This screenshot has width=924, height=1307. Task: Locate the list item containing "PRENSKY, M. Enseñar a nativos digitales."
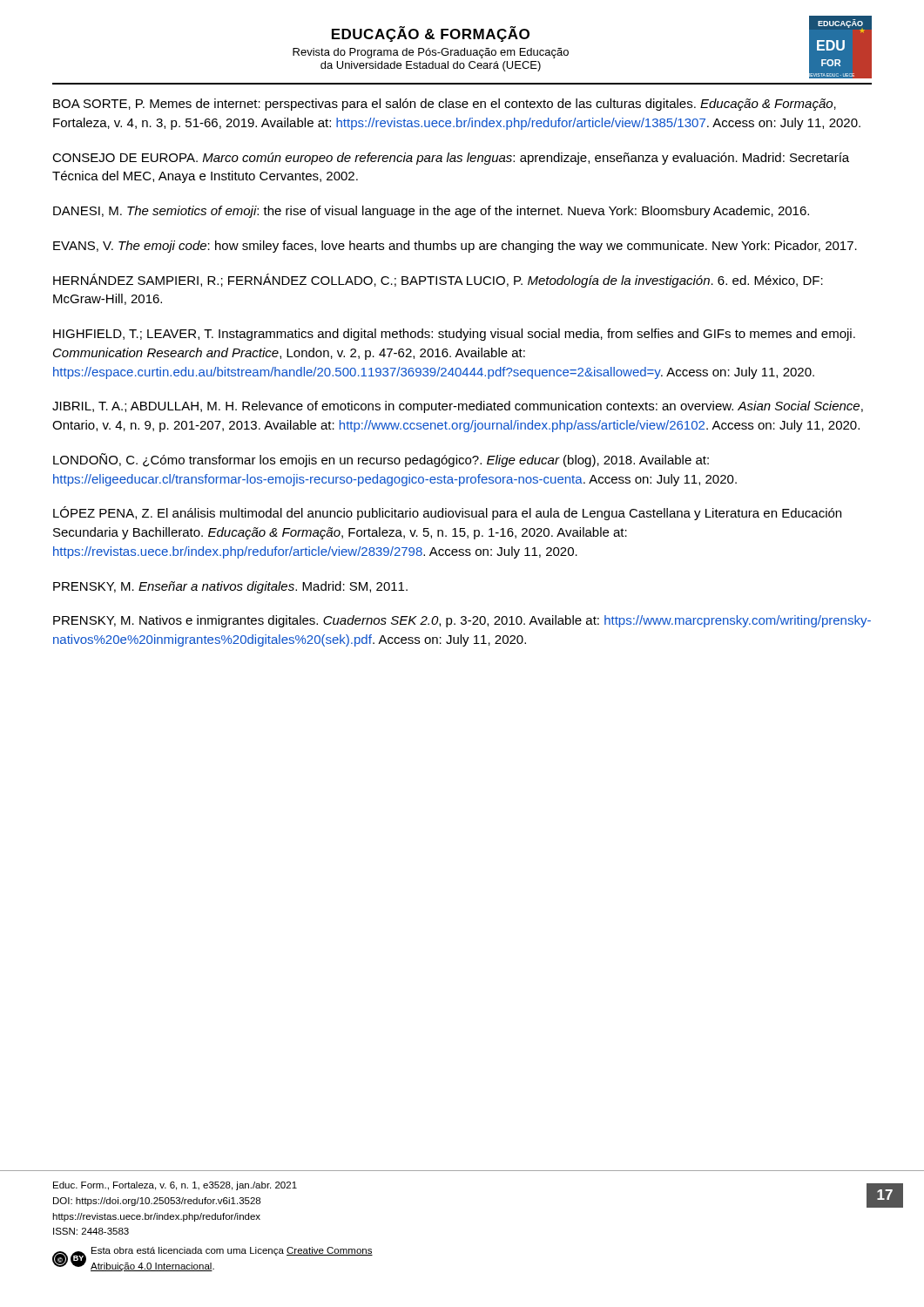pos(230,586)
